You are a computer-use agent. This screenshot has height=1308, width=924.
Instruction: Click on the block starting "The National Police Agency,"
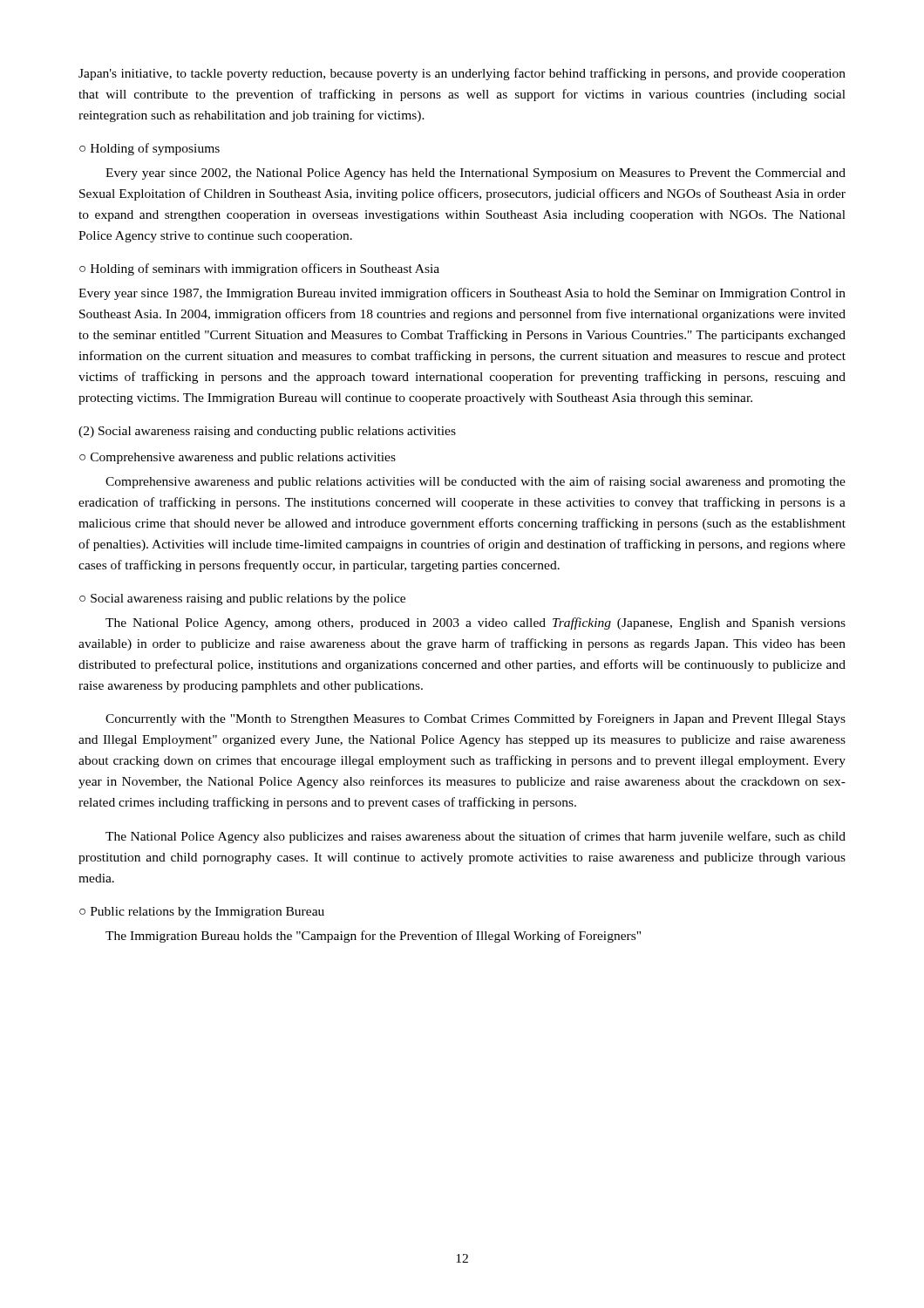[462, 654]
